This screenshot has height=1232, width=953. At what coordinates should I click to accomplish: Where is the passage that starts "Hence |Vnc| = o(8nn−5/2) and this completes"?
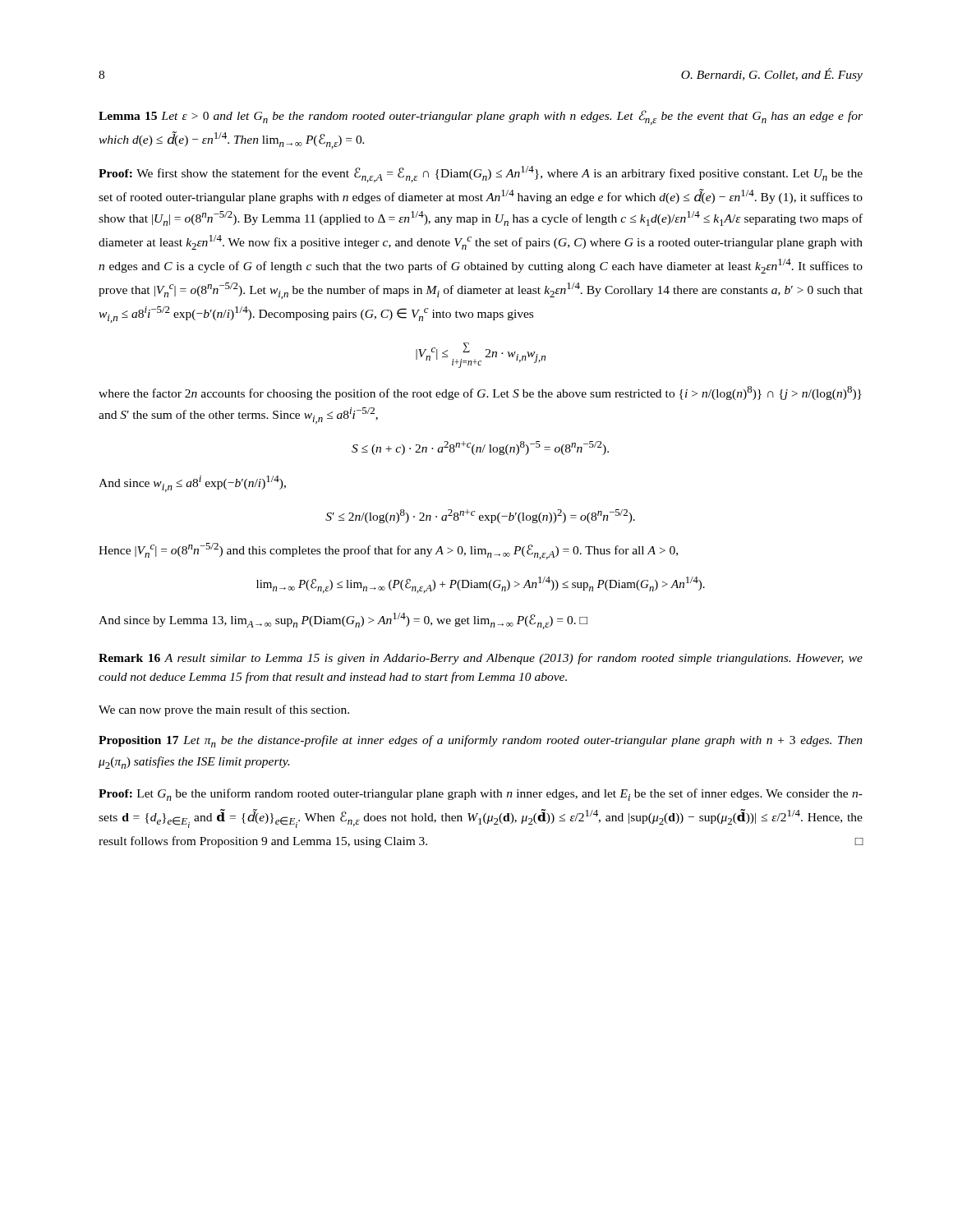click(x=389, y=550)
